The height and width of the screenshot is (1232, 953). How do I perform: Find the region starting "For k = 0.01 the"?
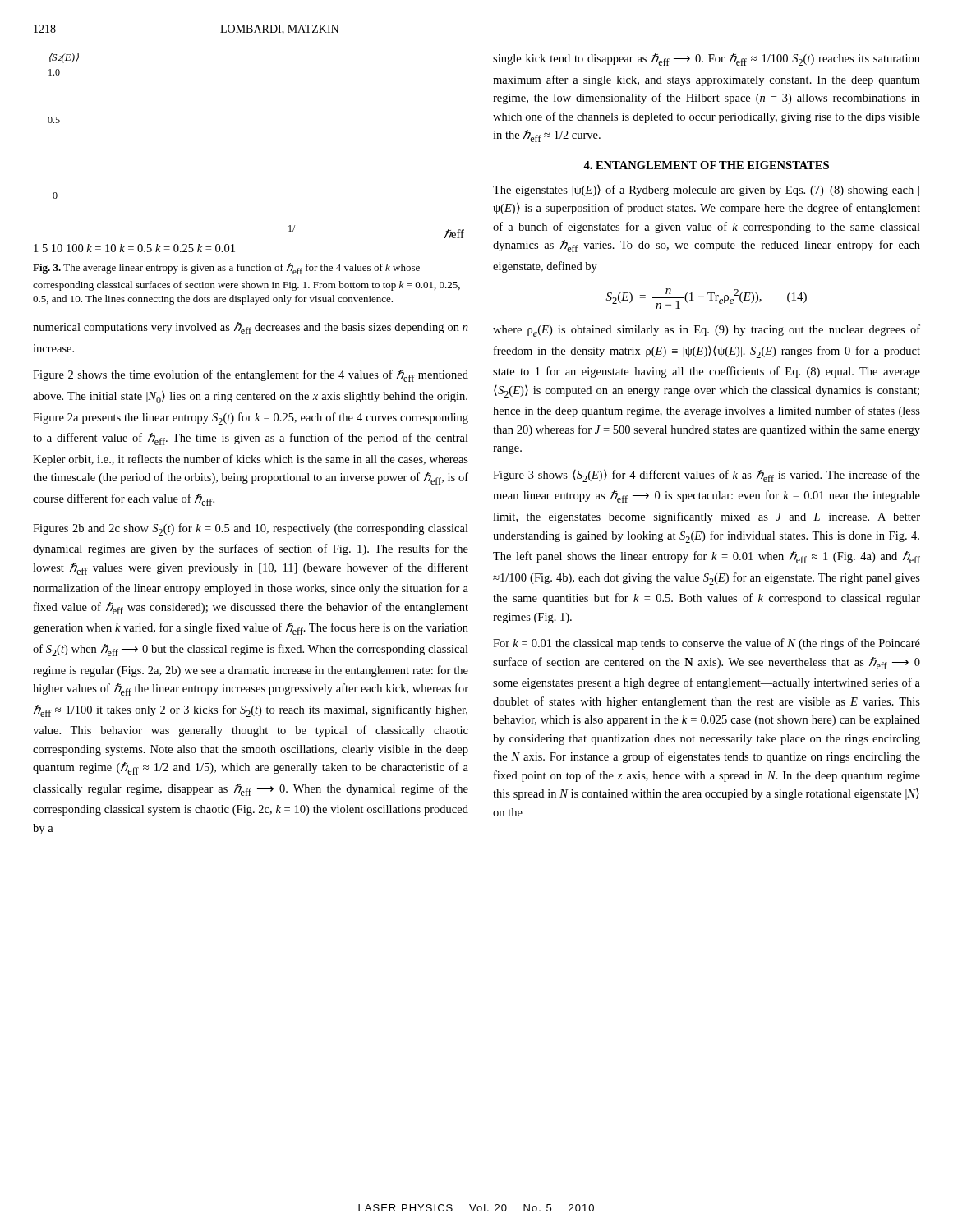(707, 728)
